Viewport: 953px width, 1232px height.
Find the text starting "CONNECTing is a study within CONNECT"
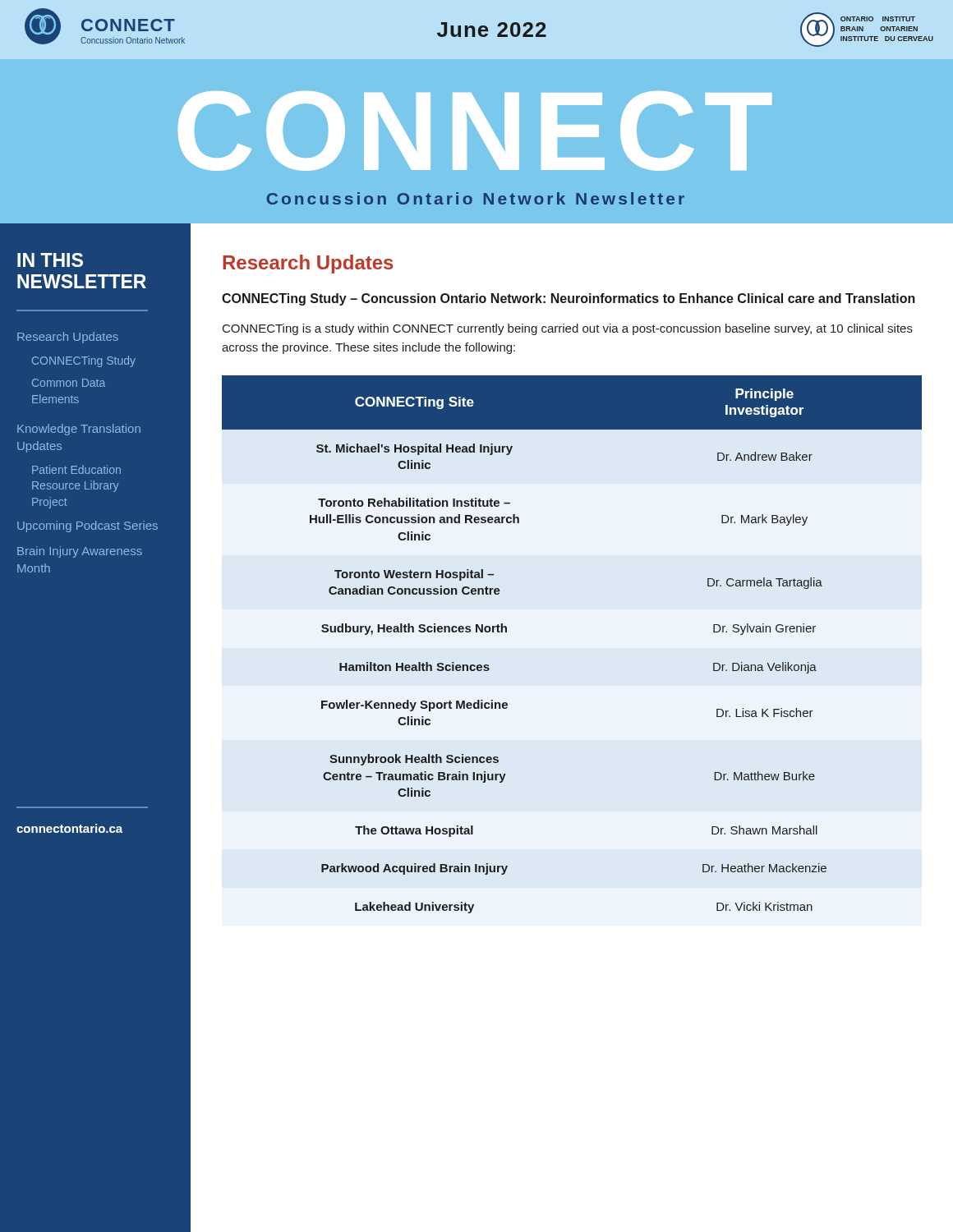tap(567, 338)
